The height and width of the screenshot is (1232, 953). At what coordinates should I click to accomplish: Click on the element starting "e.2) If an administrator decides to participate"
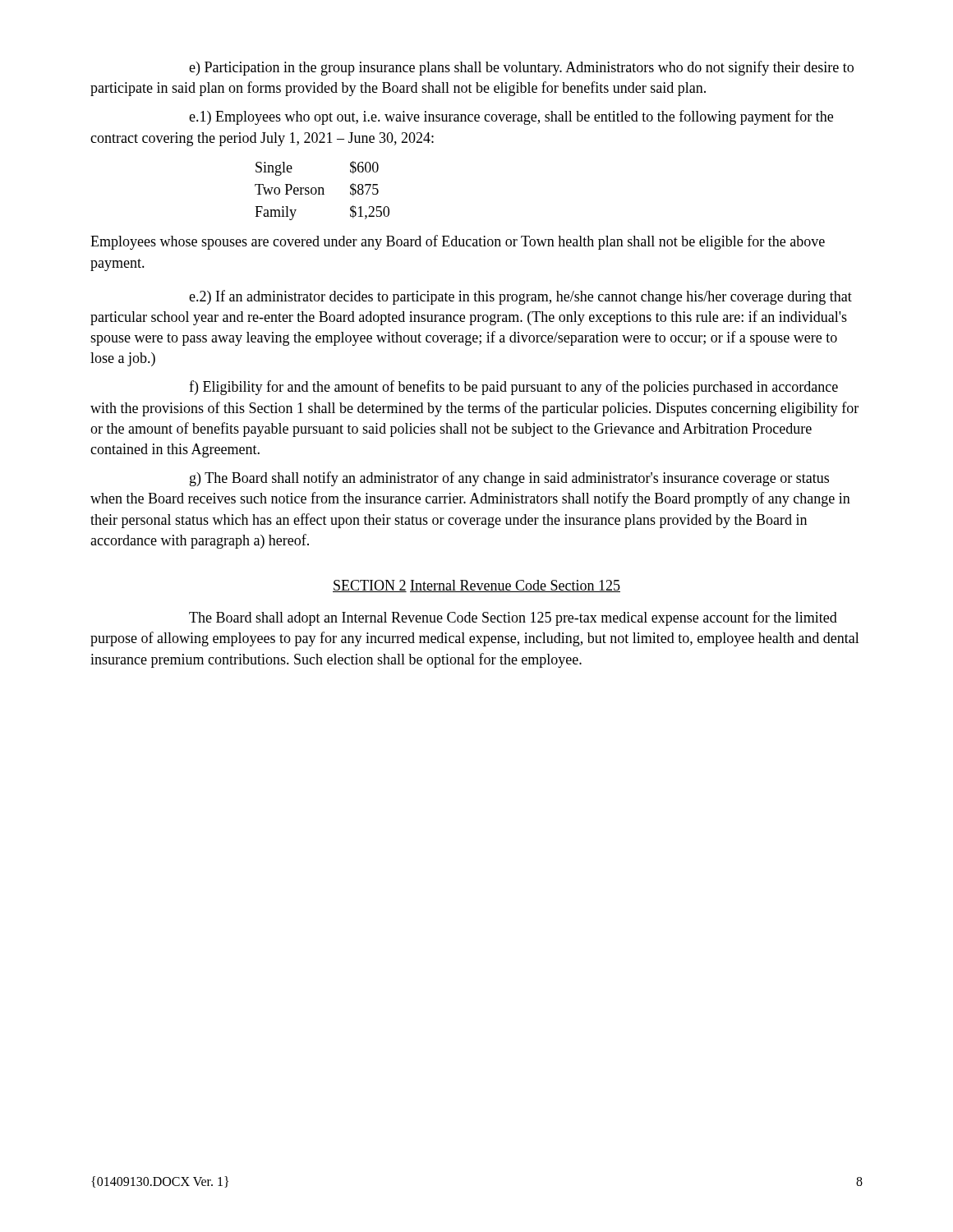click(x=476, y=328)
